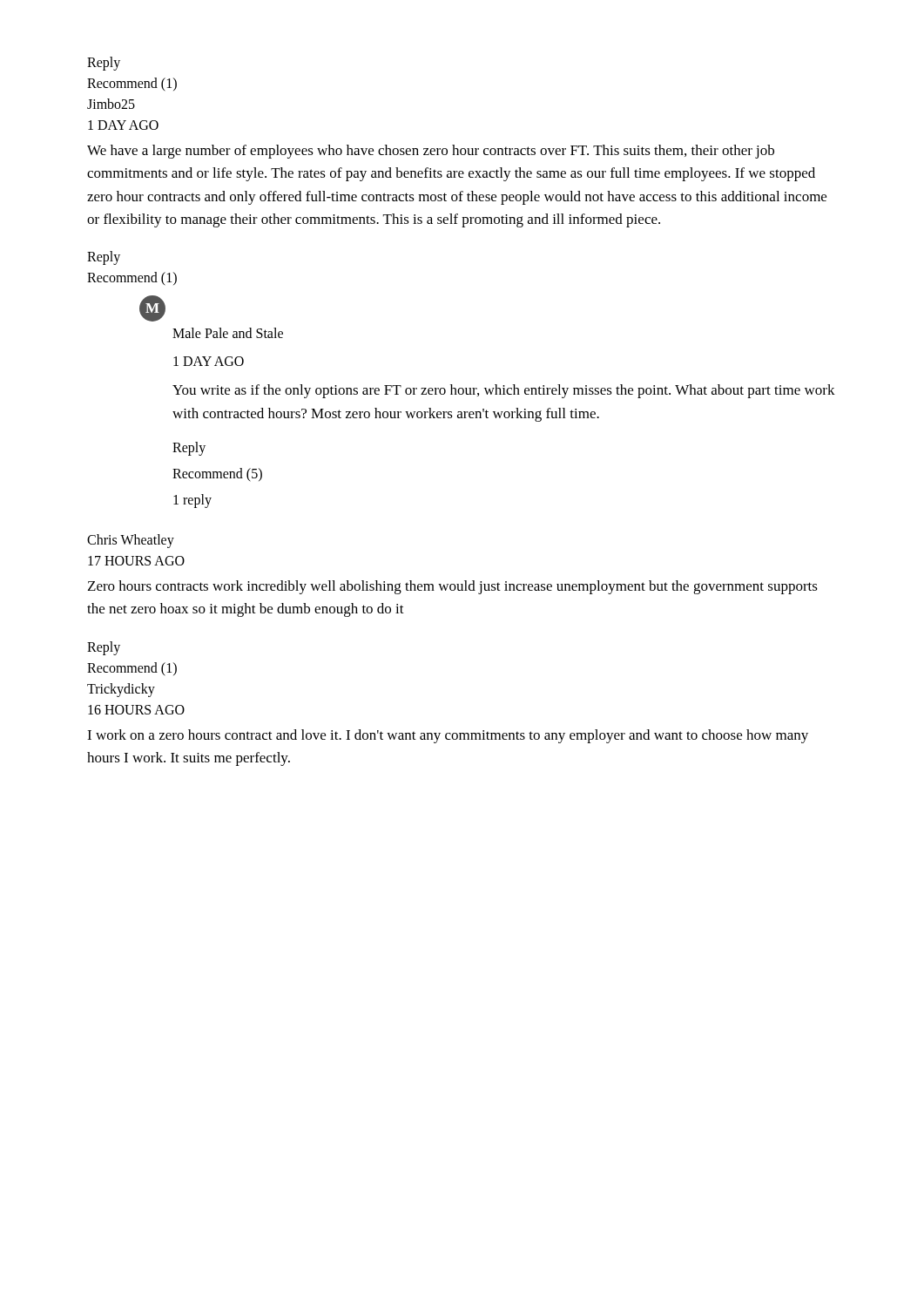Locate the text block starting "Zero hours contracts"
This screenshot has height=1307, width=924.
point(452,597)
